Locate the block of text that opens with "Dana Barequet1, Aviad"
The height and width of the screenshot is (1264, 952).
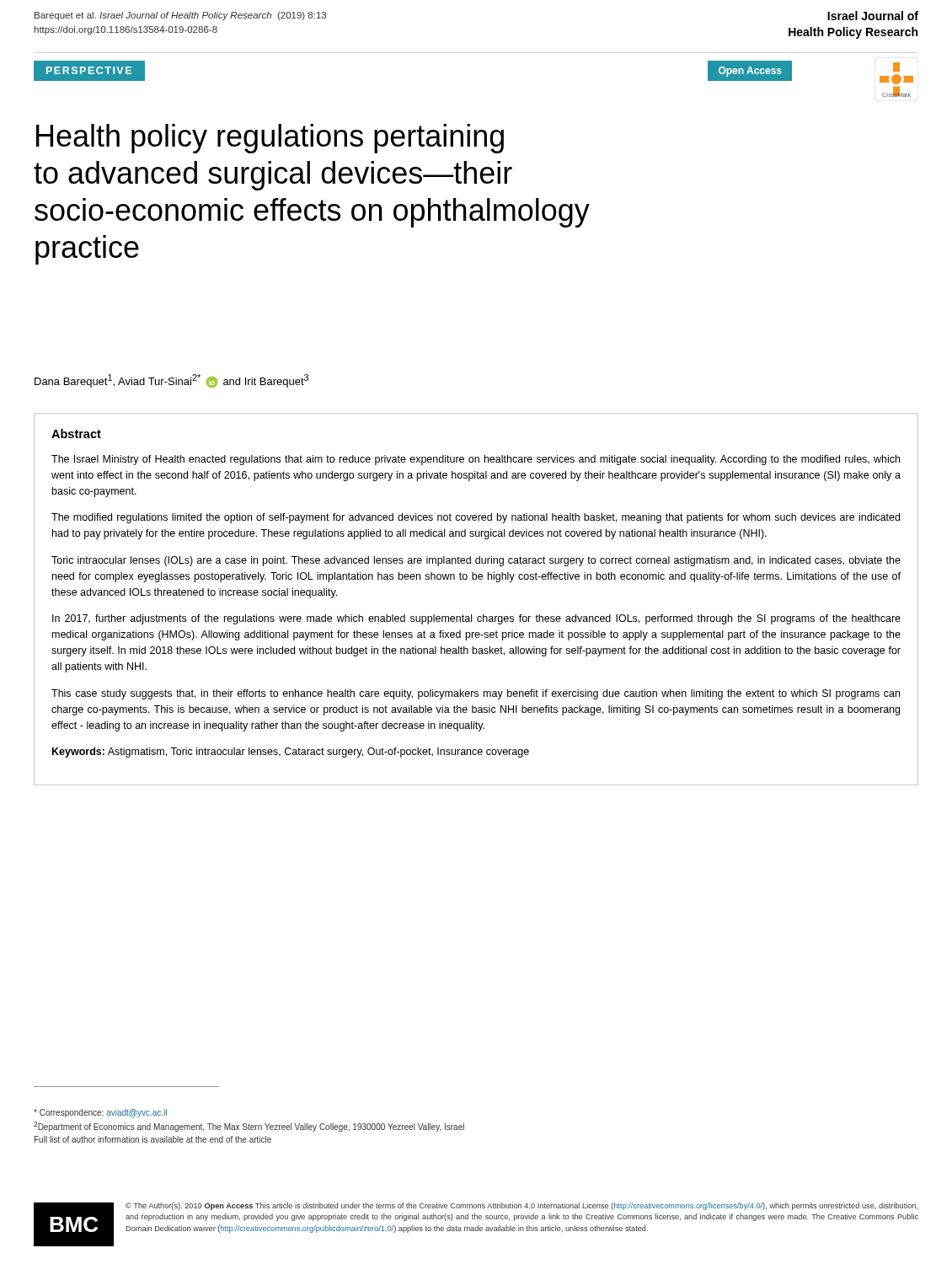[x=171, y=381]
